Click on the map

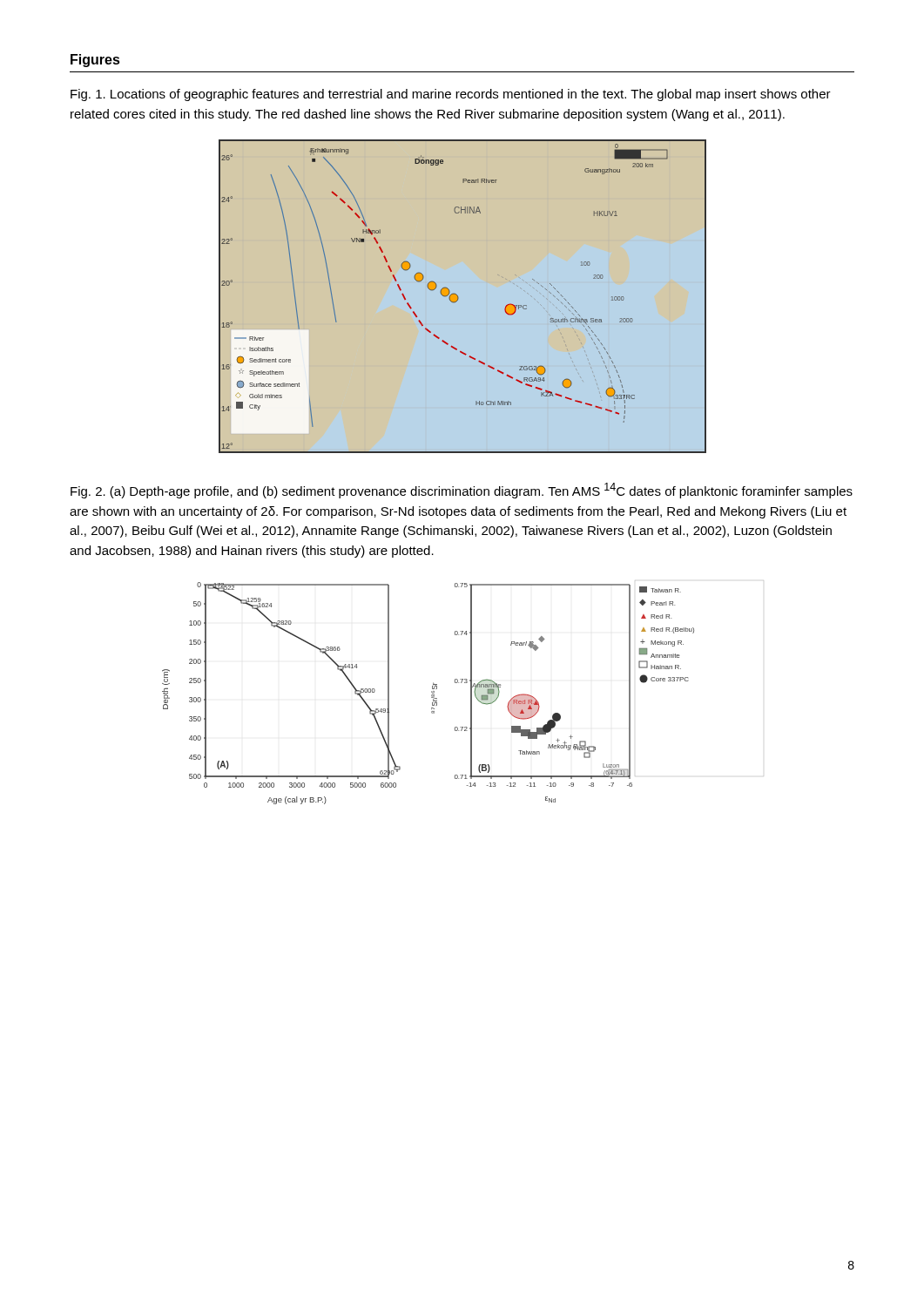pyautogui.click(x=462, y=296)
